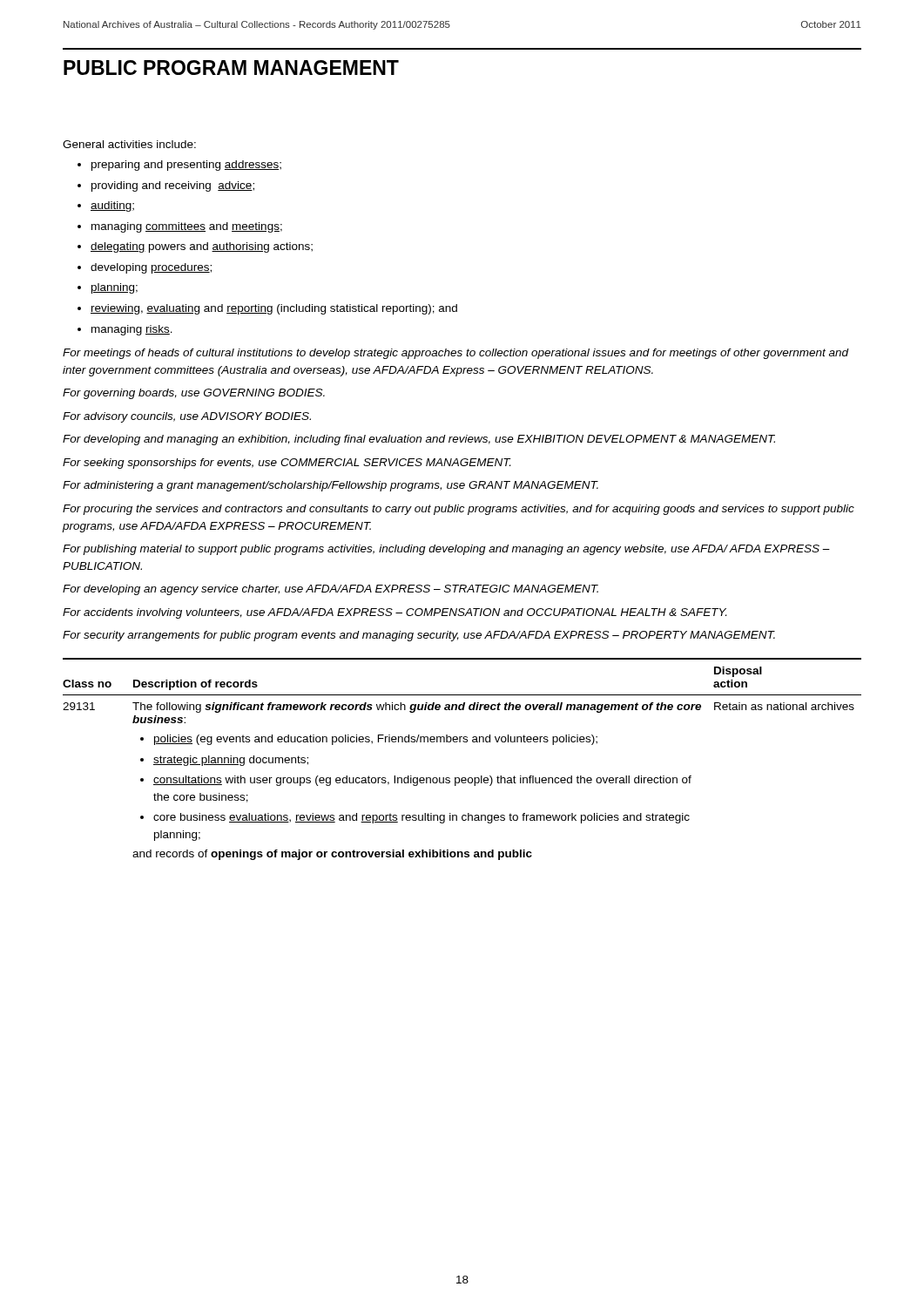Locate the text block that reads "For security arrangements for public program"

[419, 635]
